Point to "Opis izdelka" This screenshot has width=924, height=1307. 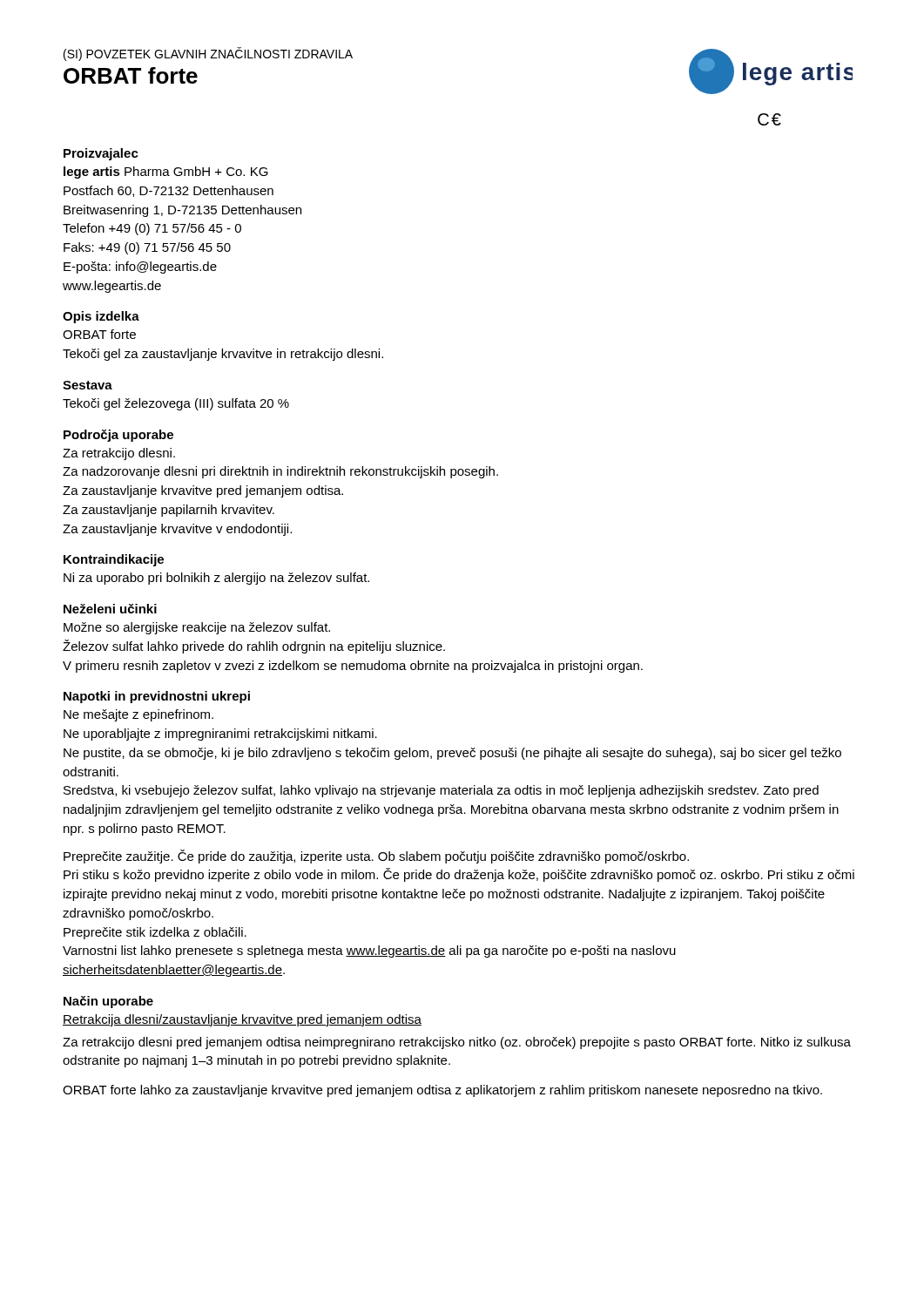pos(101,316)
